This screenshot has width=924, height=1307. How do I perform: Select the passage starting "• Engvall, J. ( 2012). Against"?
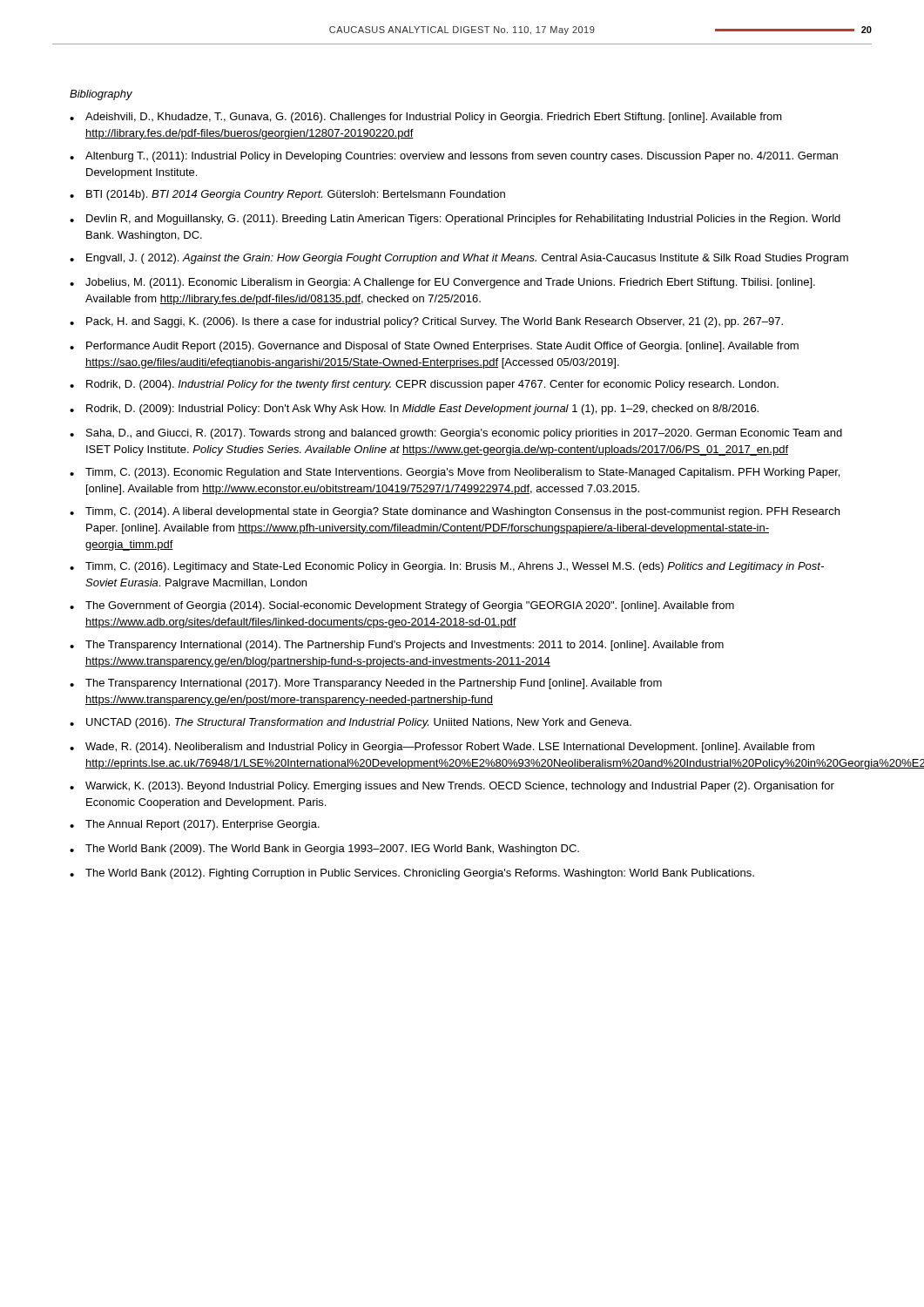pyautogui.click(x=462, y=259)
